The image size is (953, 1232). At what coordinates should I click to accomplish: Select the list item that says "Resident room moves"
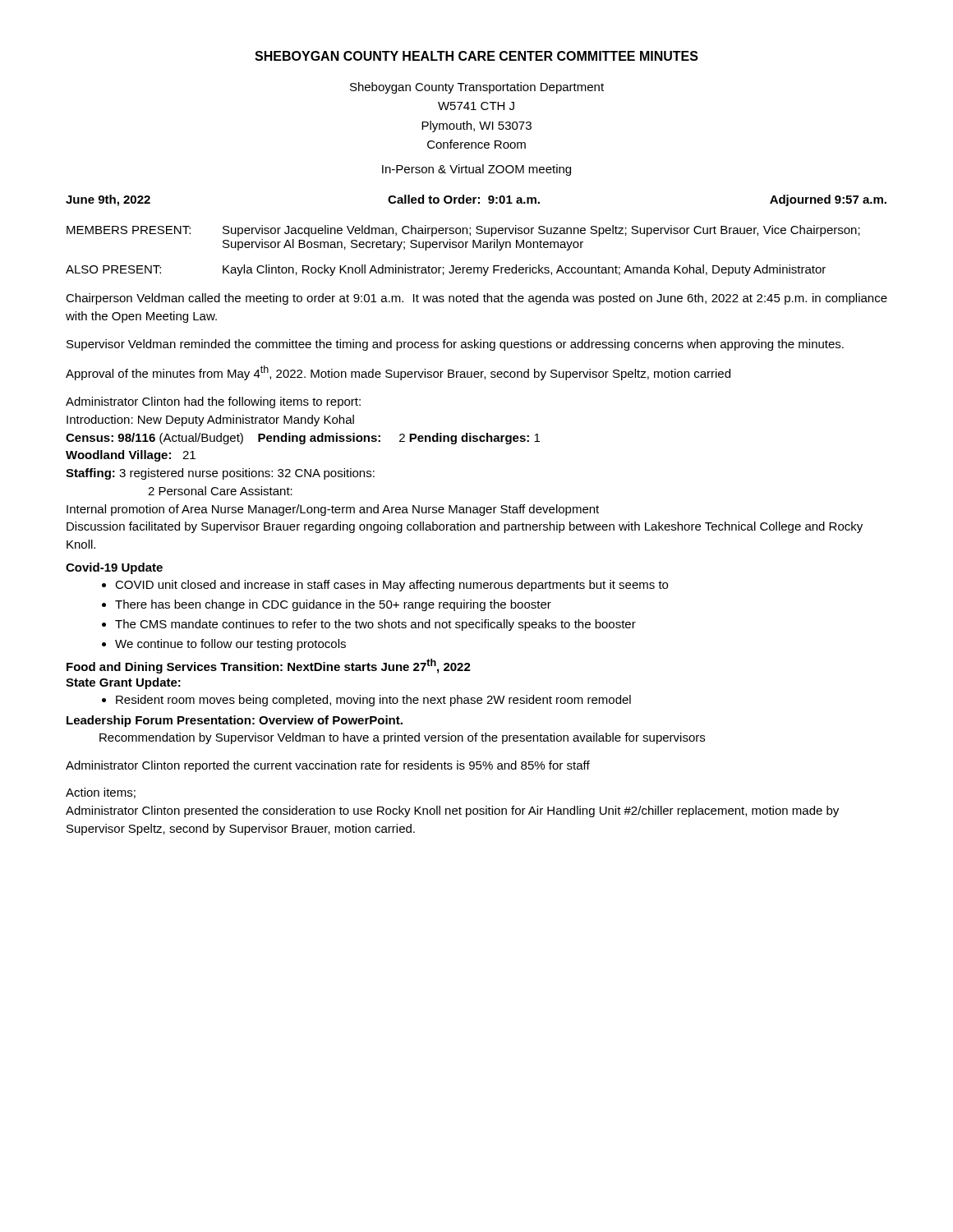[x=373, y=699]
